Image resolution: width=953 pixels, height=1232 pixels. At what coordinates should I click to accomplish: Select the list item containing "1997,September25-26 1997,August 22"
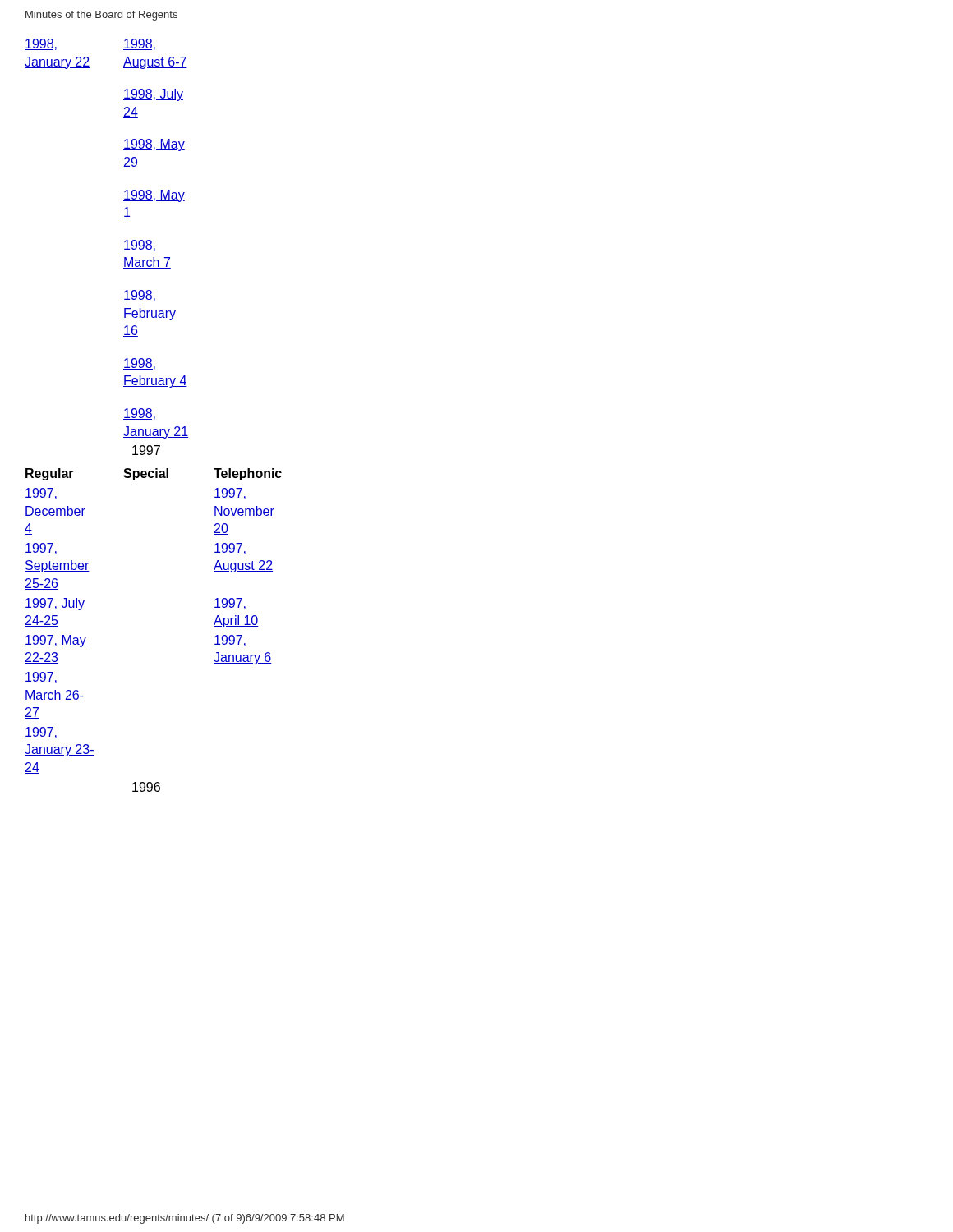[x=38, y=548]
